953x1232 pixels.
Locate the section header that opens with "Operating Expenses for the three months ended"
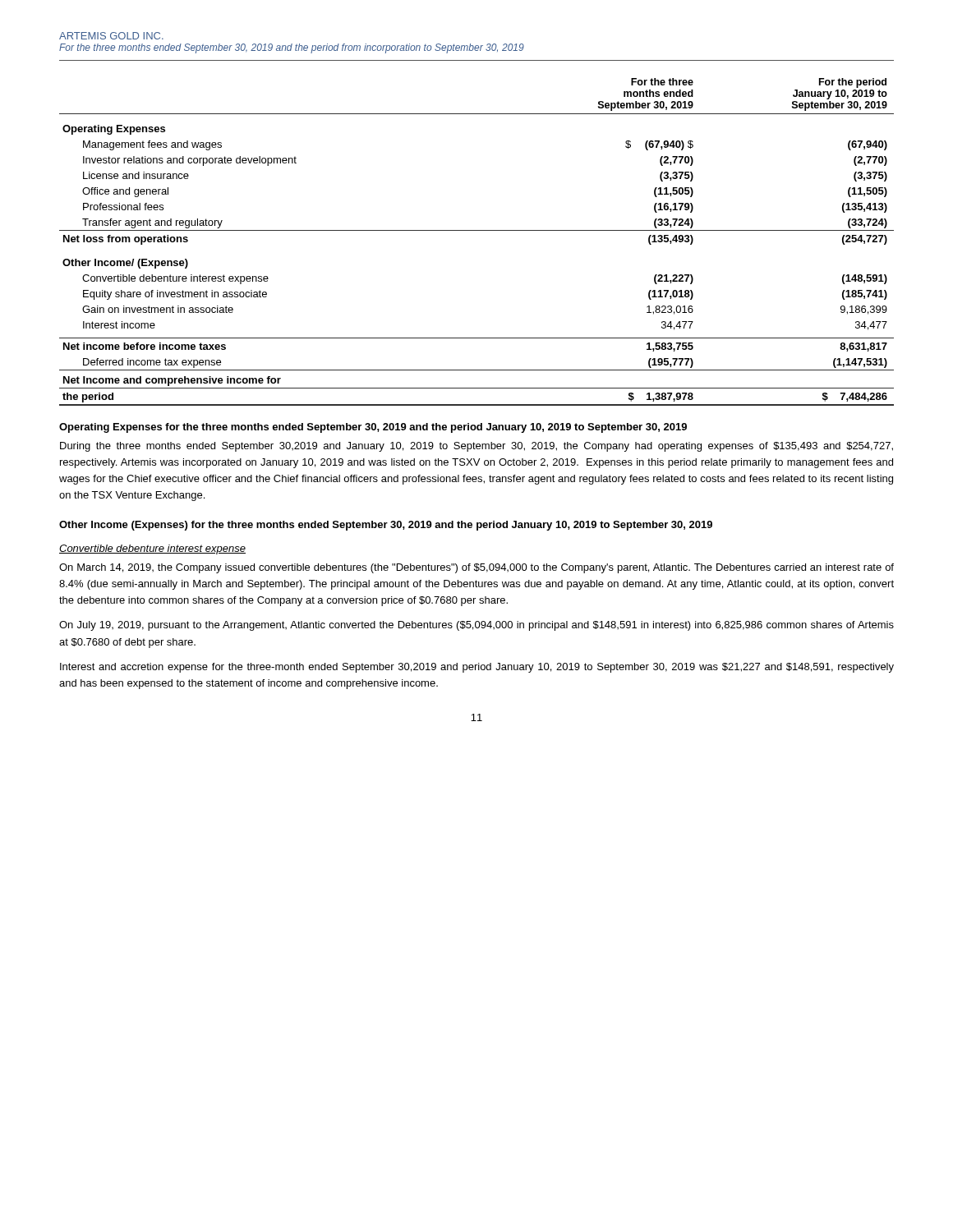click(373, 426)
